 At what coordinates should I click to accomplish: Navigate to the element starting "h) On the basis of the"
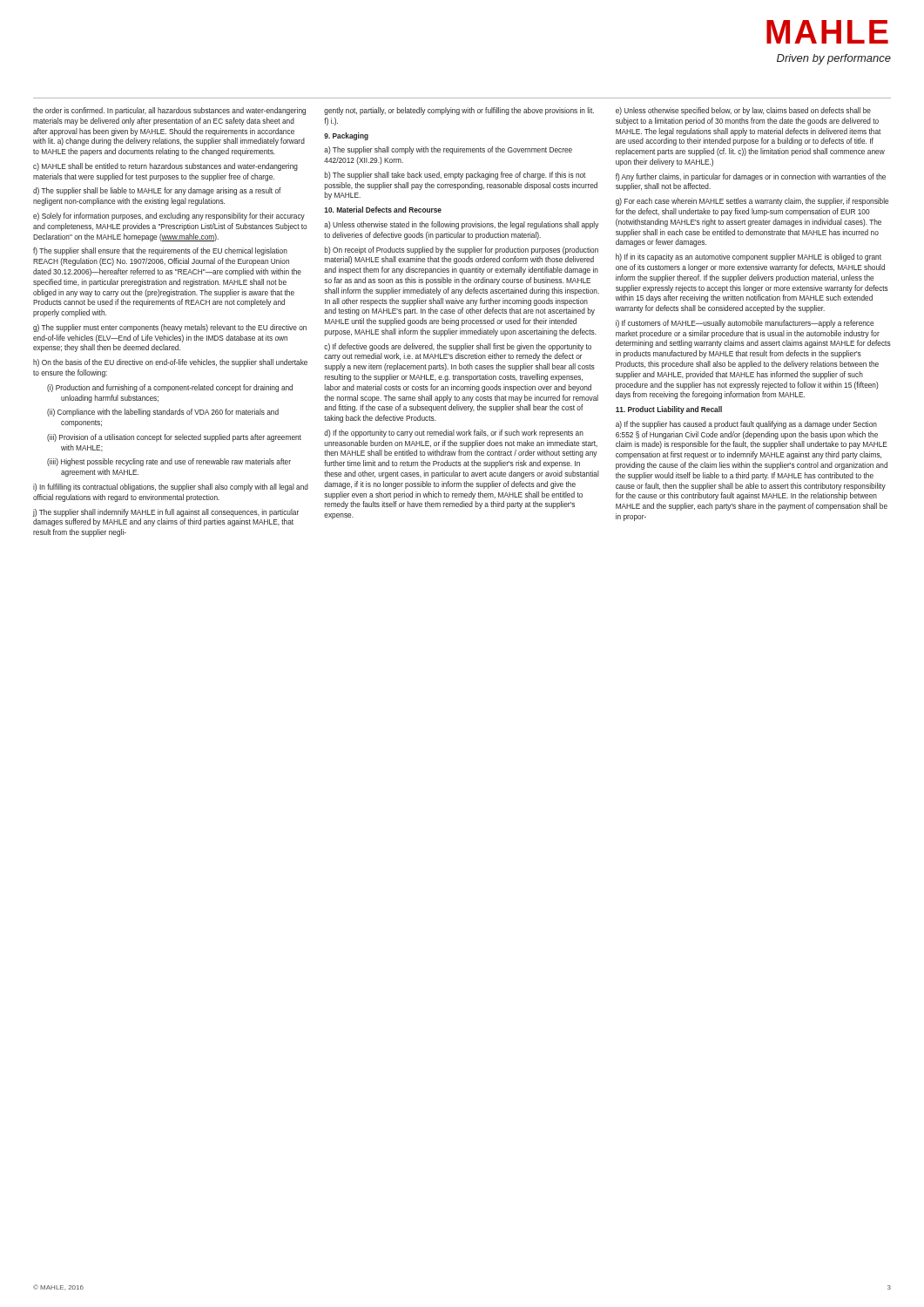[x=171, y=369]
